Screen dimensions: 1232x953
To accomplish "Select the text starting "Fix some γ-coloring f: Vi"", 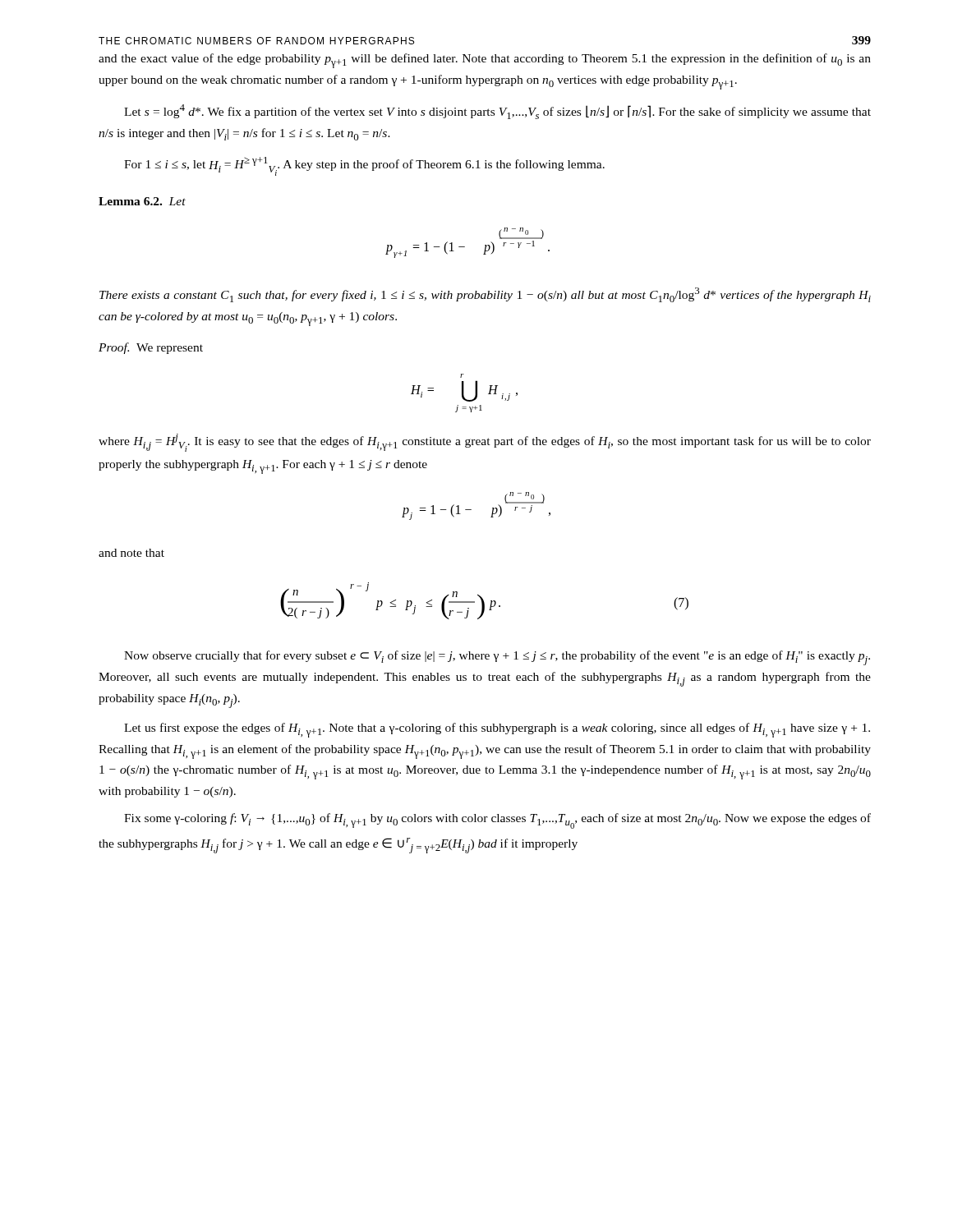I will point(485,832).
